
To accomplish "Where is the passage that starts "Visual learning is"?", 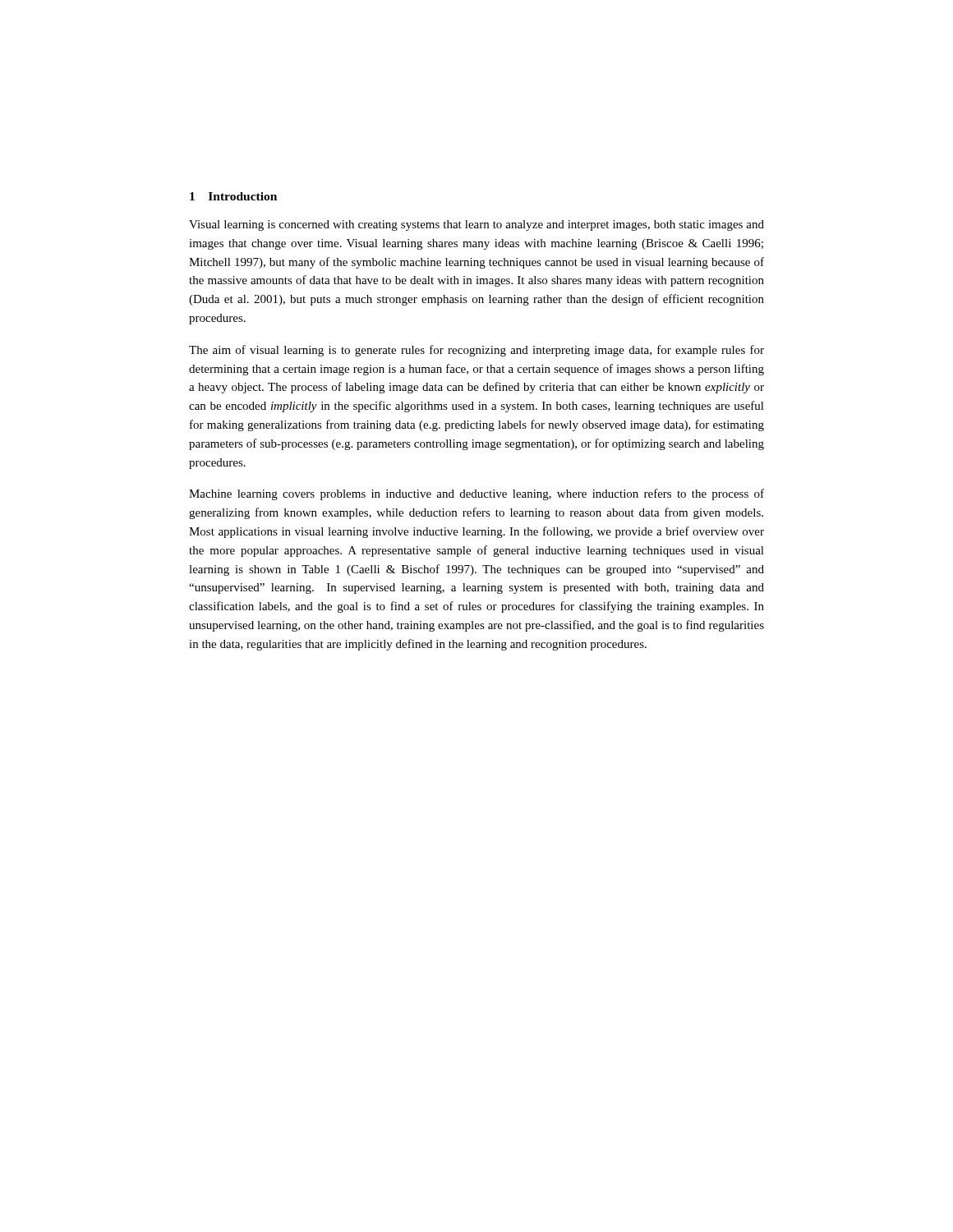I will (476, 271).
